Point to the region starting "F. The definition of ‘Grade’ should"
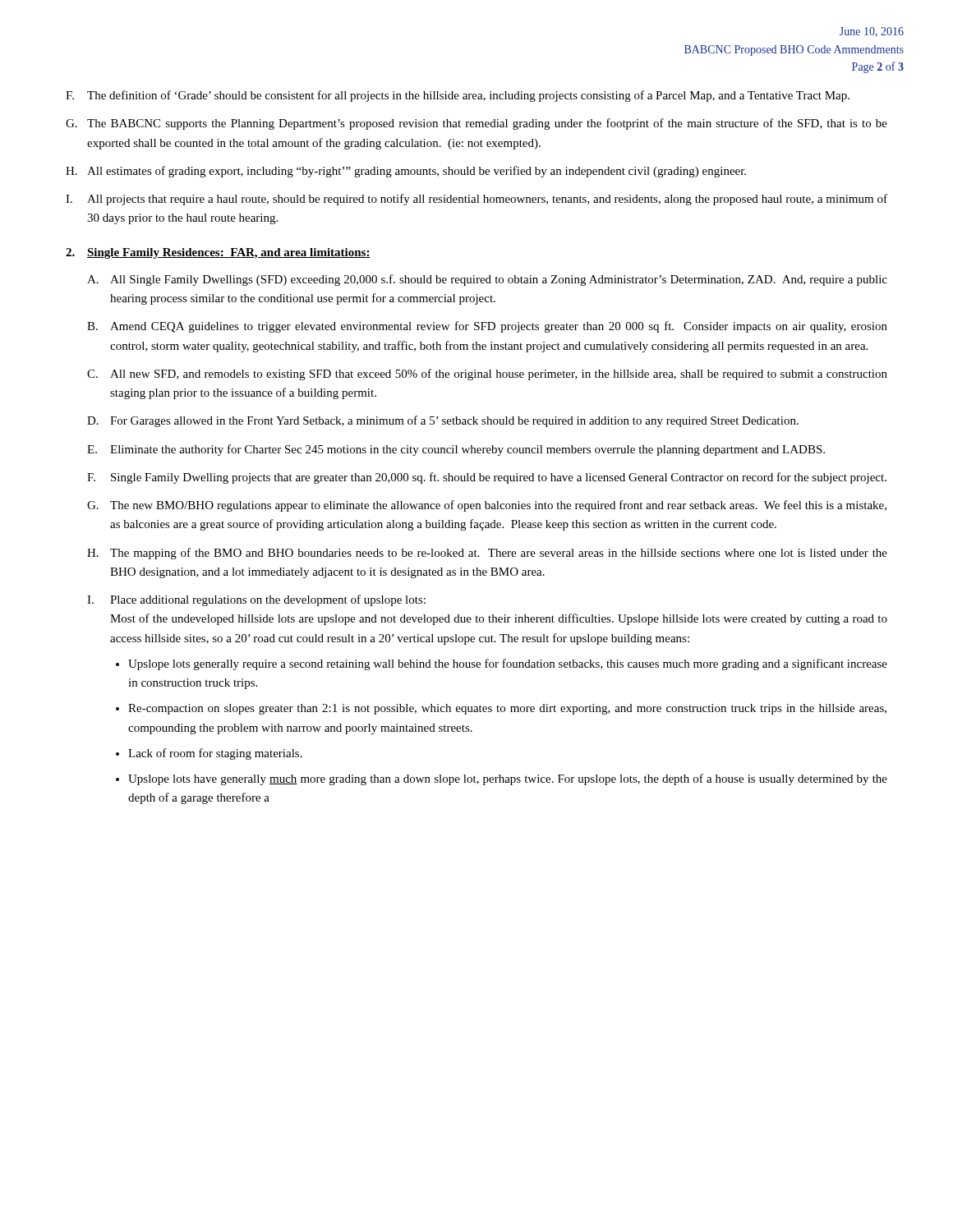The image size is (953, 1232). (x=476, y=96)
